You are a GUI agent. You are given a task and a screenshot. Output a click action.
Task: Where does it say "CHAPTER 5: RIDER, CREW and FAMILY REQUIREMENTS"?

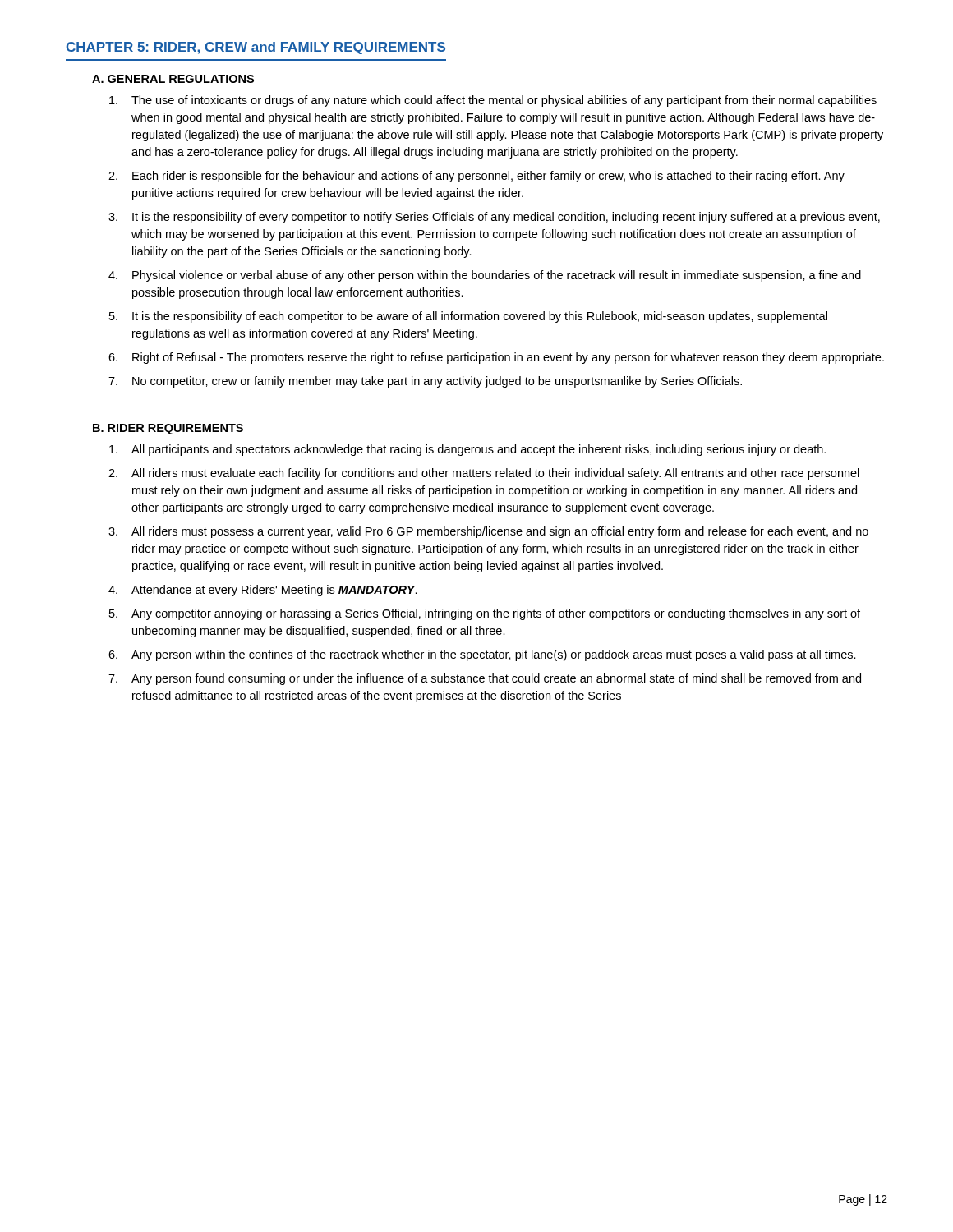[256, 50]
